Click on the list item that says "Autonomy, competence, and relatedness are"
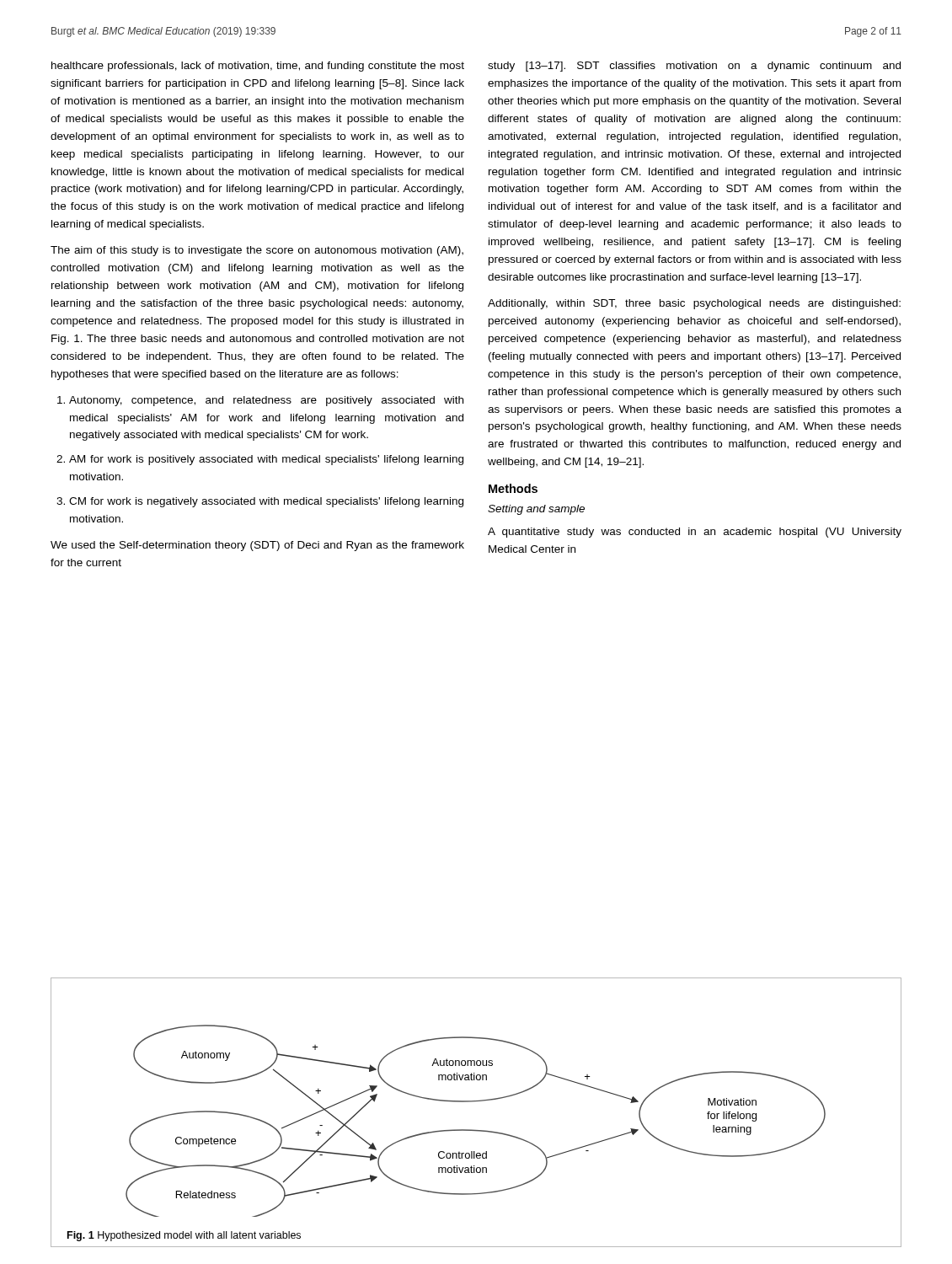952x1264 pixels. coord(267,417)
